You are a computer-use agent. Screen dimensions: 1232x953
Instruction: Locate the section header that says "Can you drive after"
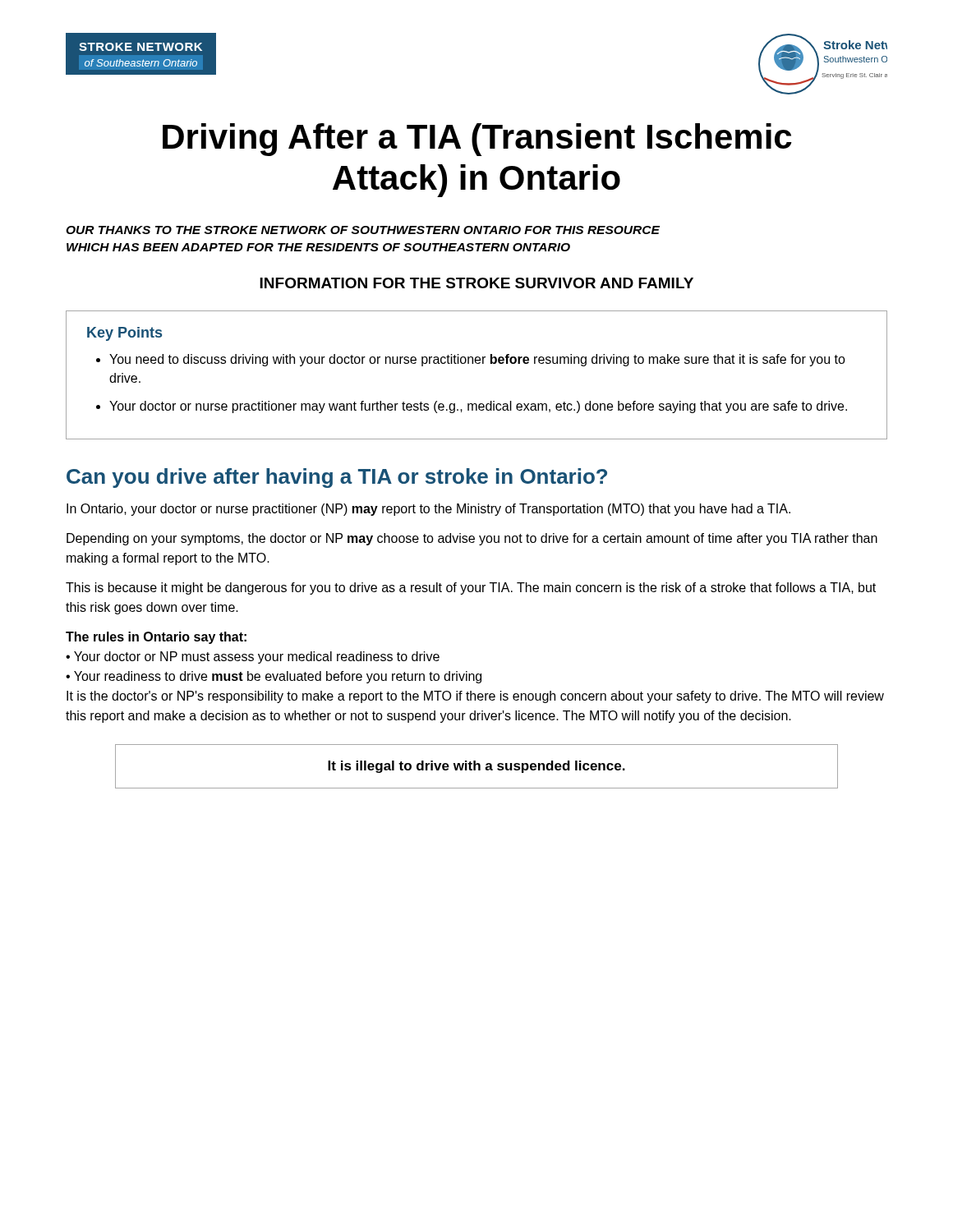click(337, 476)
